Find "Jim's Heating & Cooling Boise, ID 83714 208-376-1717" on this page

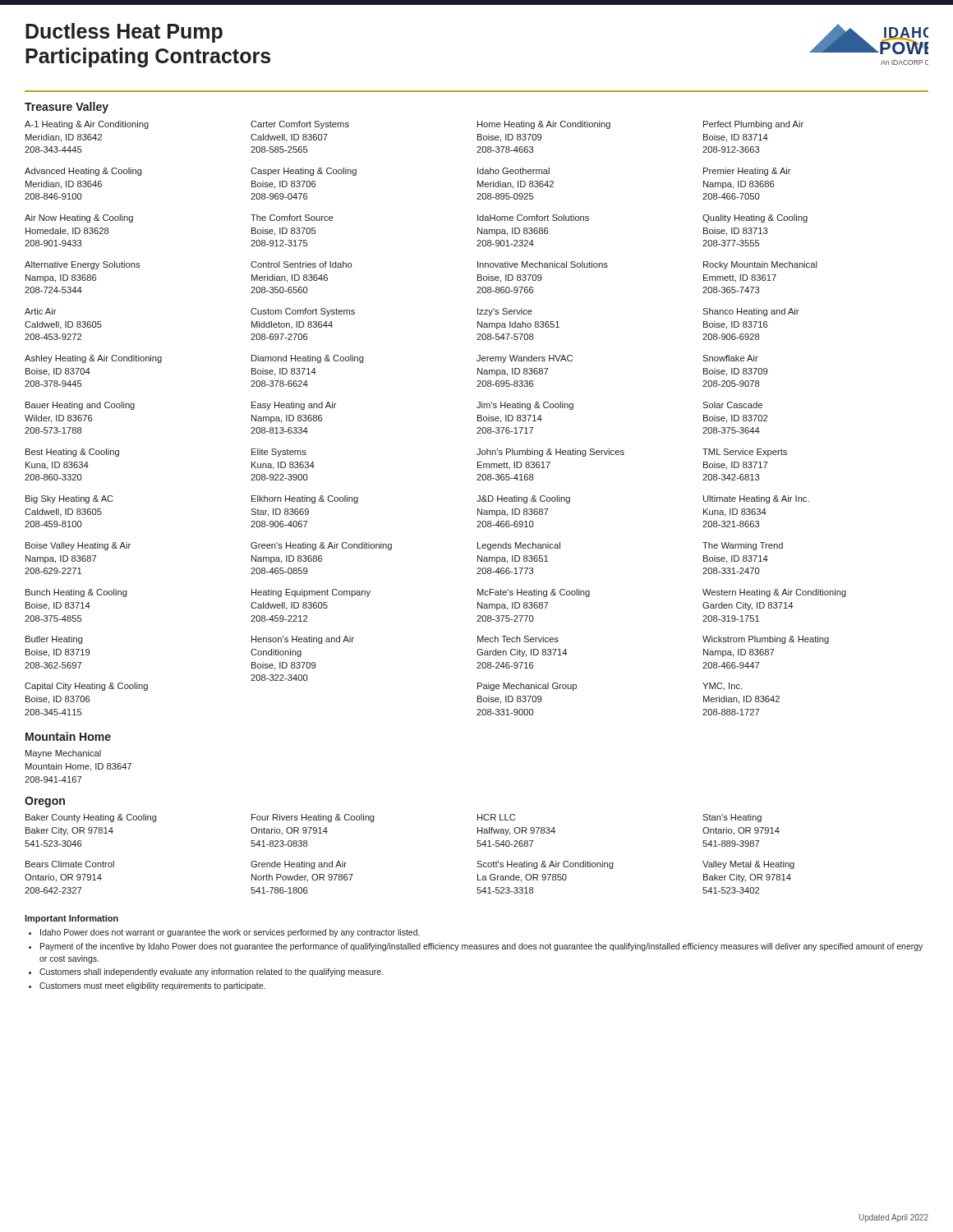point(525,418)
